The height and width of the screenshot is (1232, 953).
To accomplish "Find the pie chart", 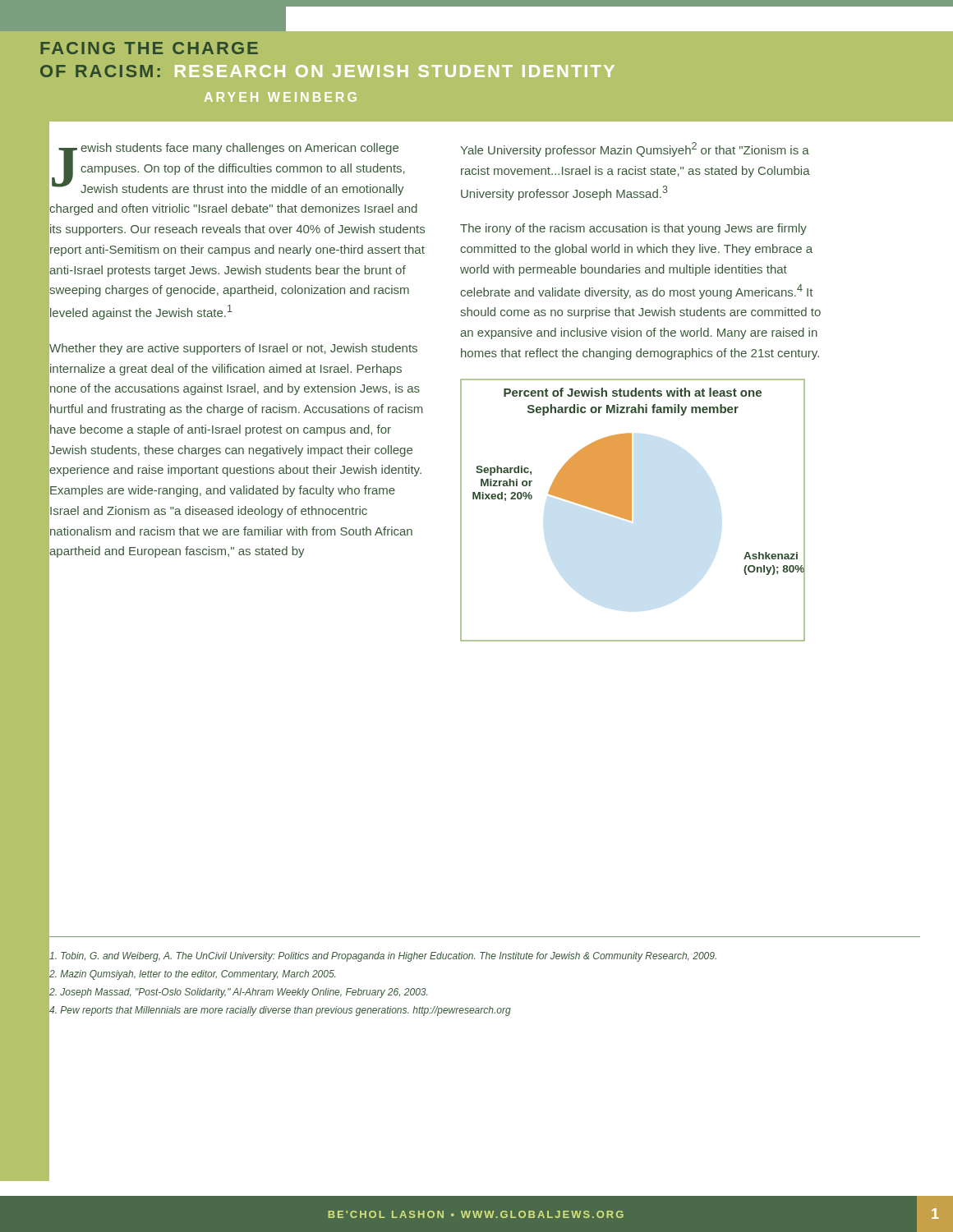I will (x=649, y=511).
